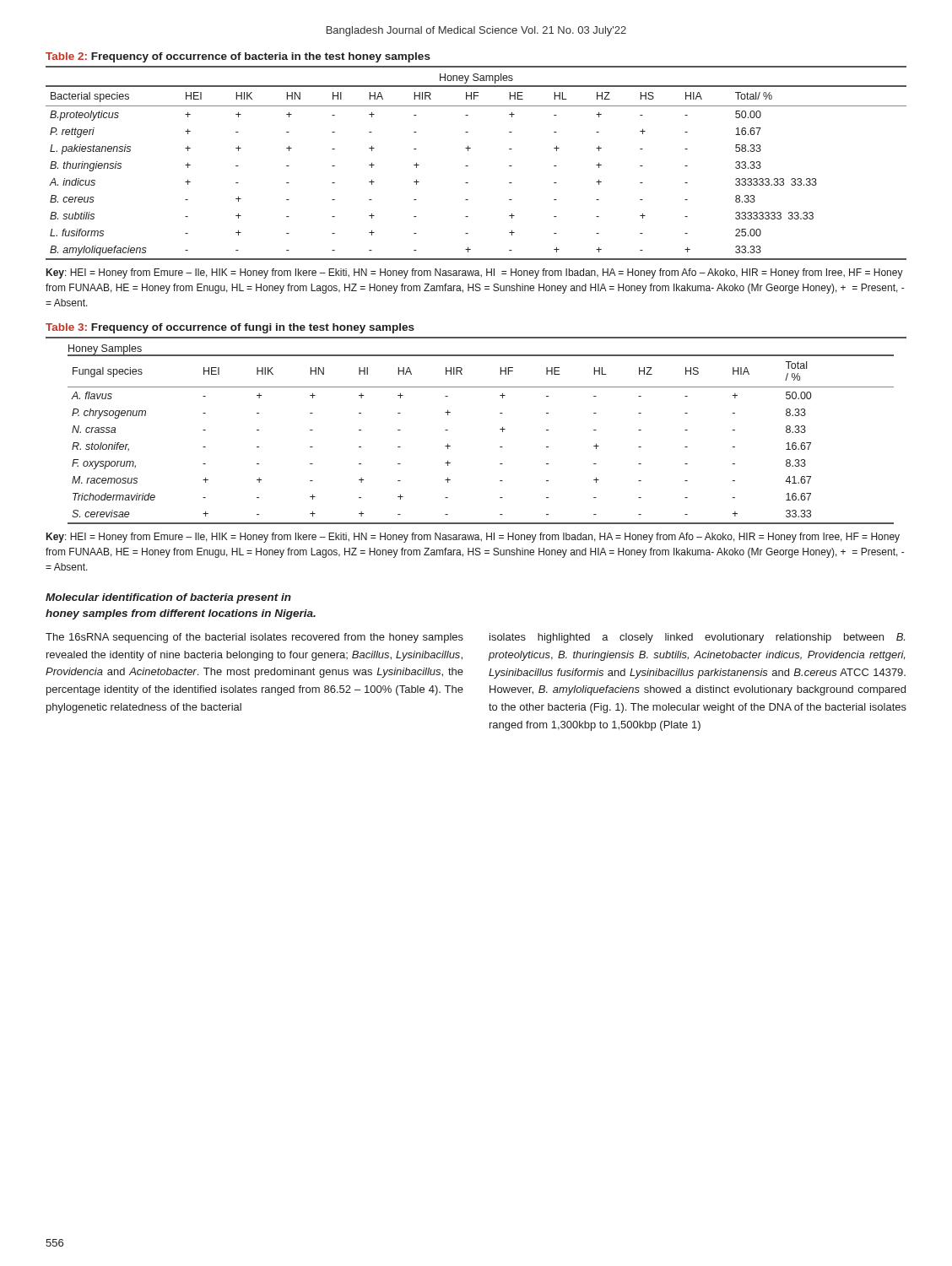The width and height of the screenshot is (952, 1266).
Task: Select the table that reads "B. cereus"
Action: click(476, 163)
